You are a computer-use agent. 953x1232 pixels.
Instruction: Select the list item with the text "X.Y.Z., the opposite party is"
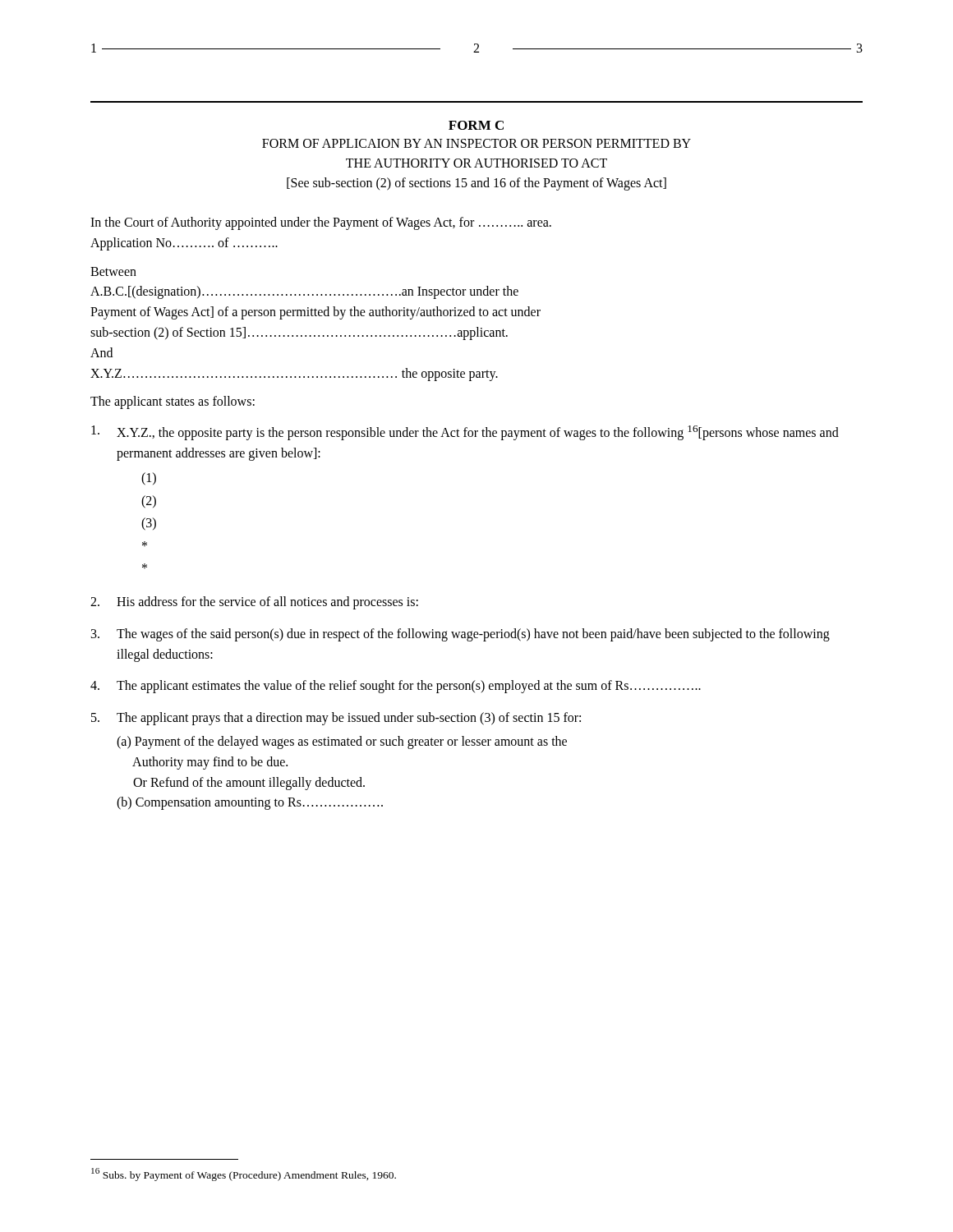click(465, 433)
